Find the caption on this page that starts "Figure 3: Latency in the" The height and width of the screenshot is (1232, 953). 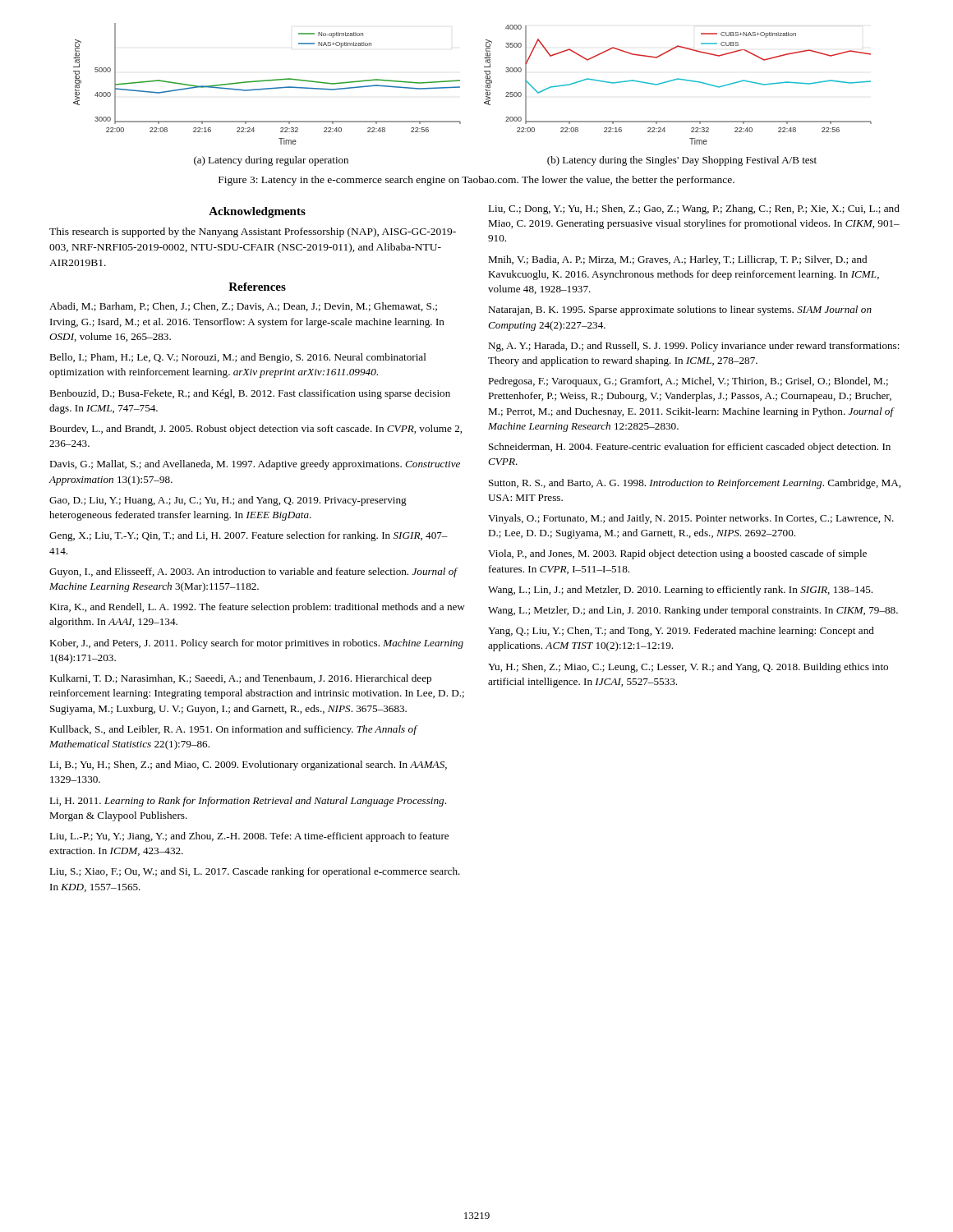coord(476,180)
